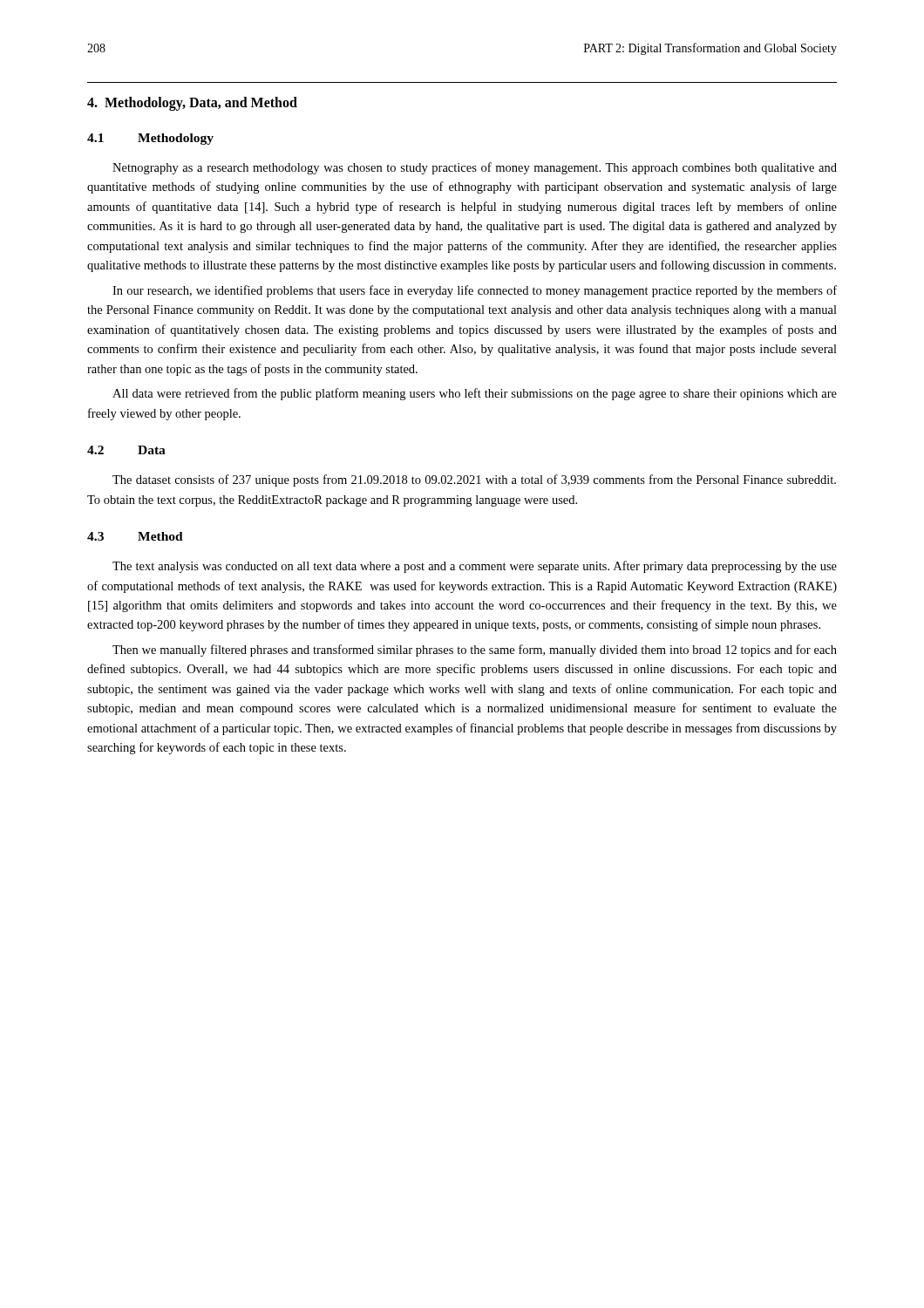Select the element starting "Netnography as a"
Screen dimensions: 1308x924
click(x=462, y=290)
